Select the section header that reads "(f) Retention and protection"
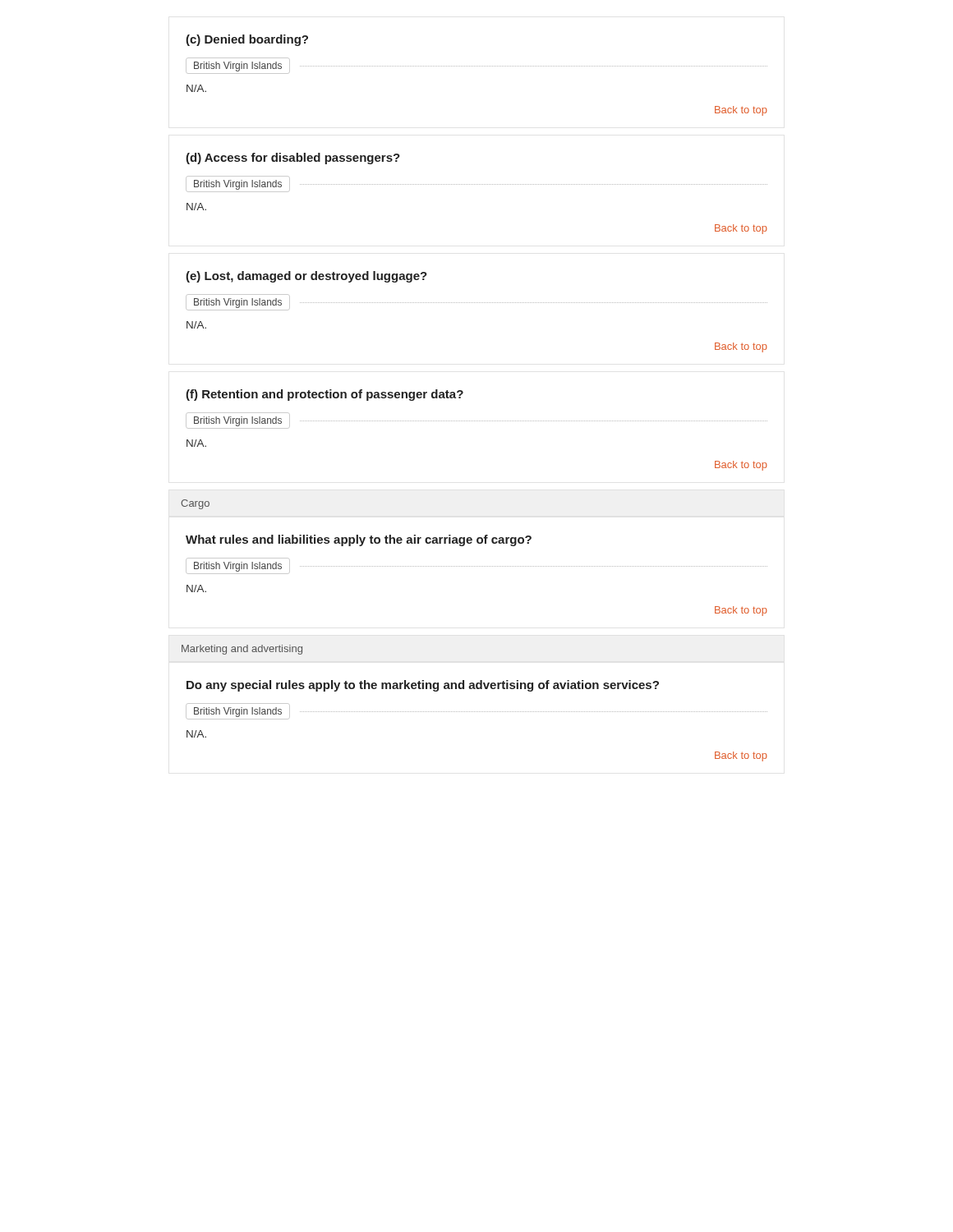This screenshot has width=953, height=1232. 325,394
